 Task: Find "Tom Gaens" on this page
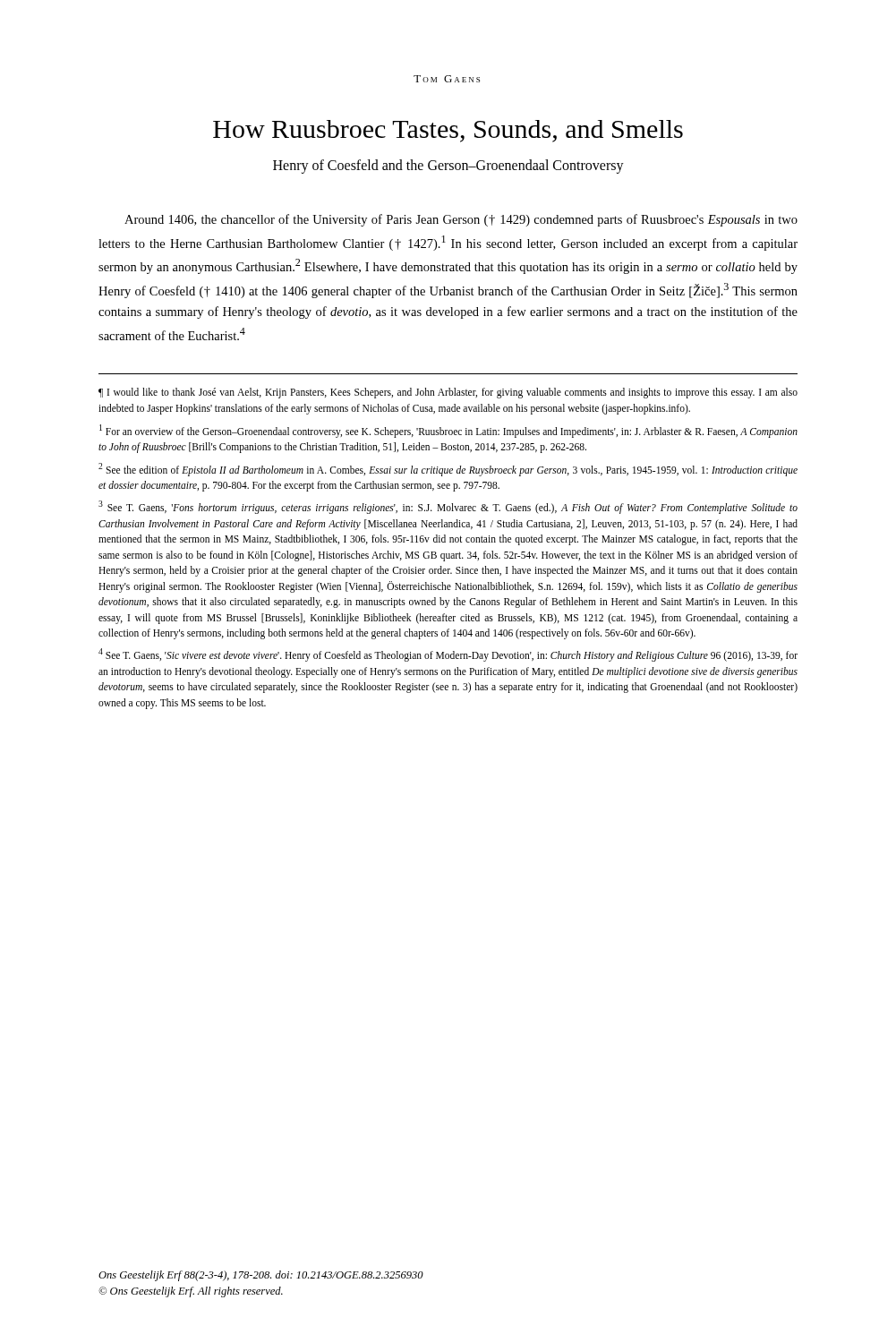[448, 78]
